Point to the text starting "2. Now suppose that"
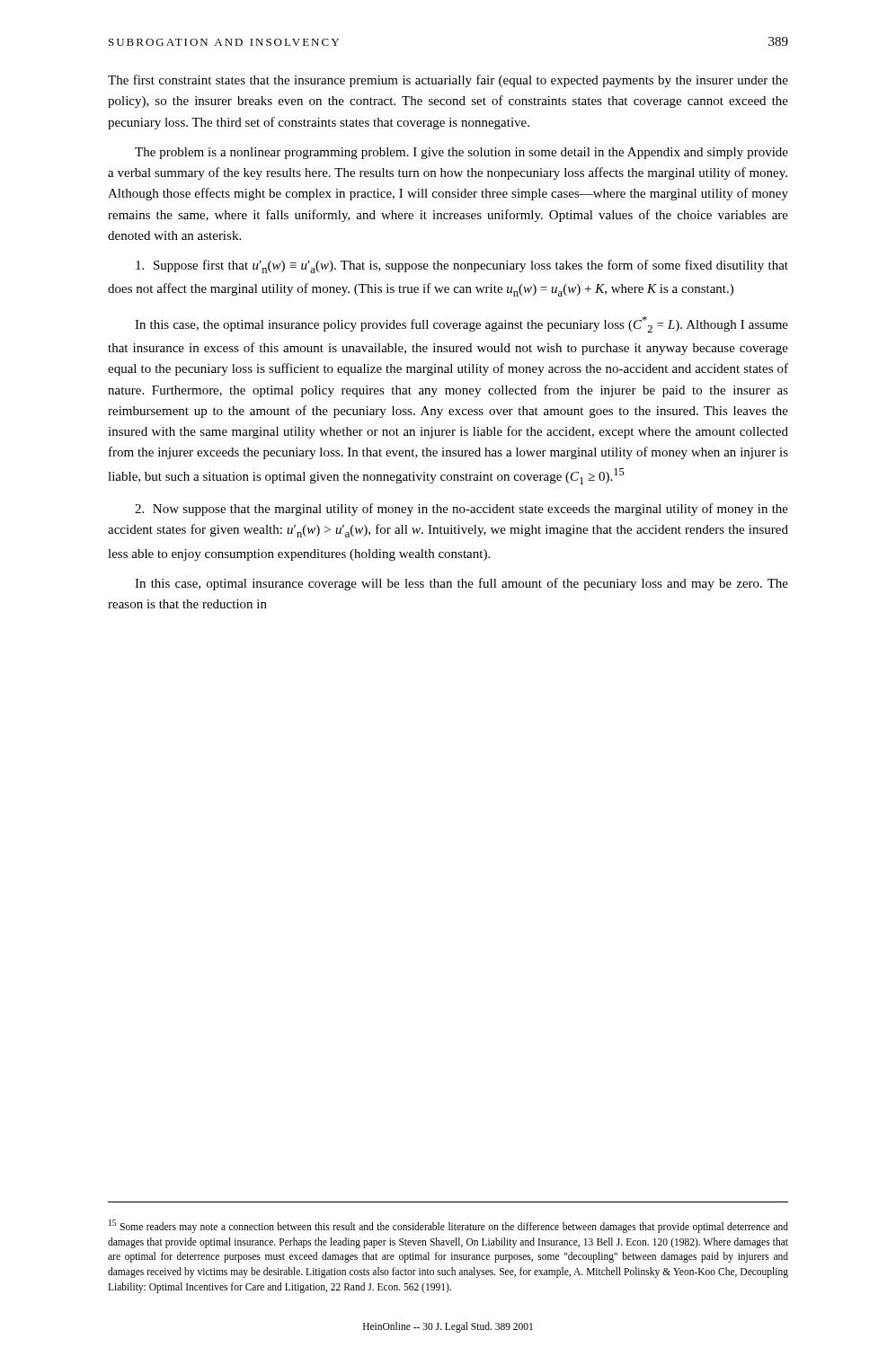896x1348 pixels. coord(448,532)
